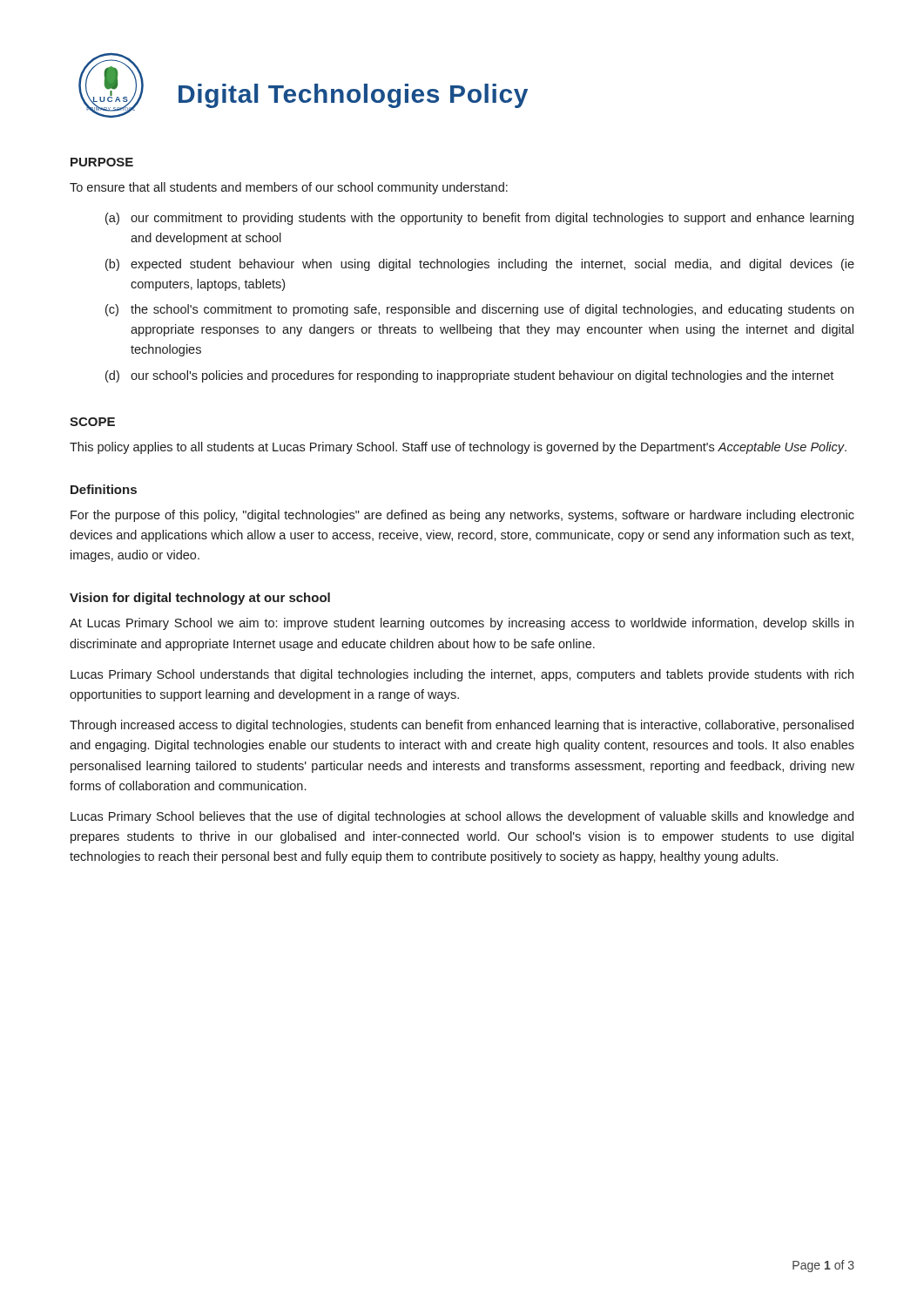
Task: Point to the element starting "(b) expected student behaviour when using"
Action: coord(479,274)
